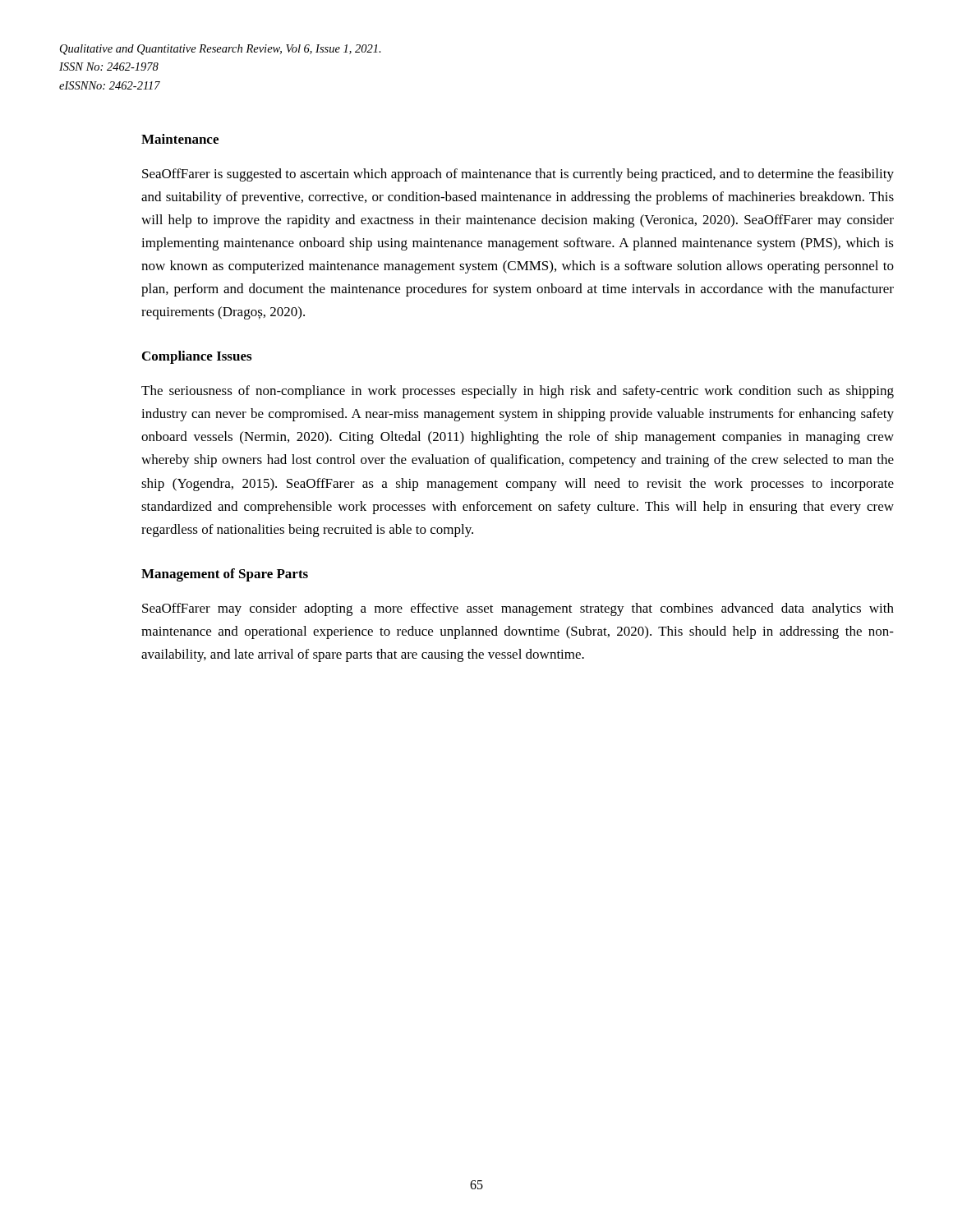Point to the region starting "Compliance Issues"
Viewport: 953px width, 1232px height.
click(x=197, y=356)
